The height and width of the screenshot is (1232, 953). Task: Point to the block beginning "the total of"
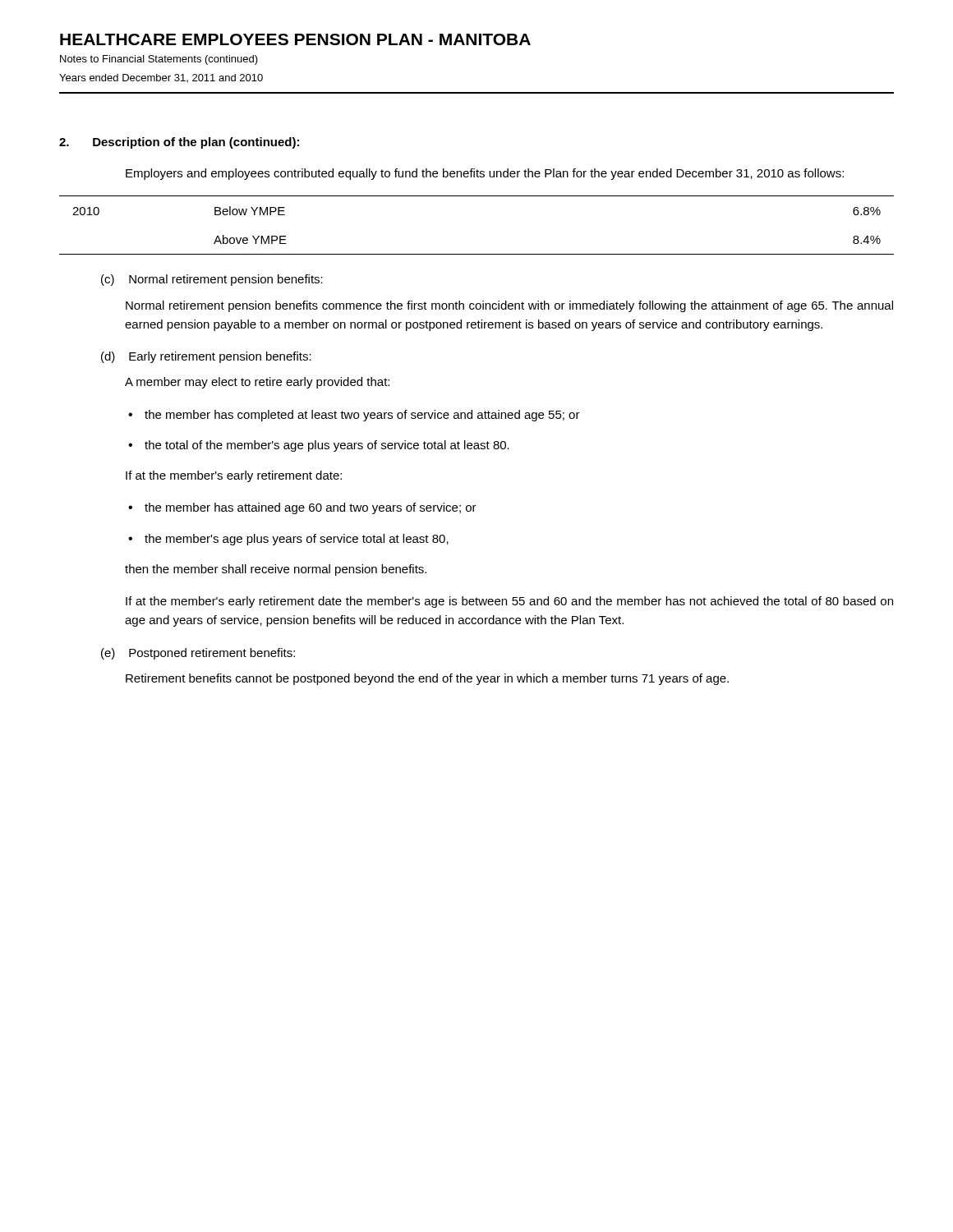click(x=476, y=445)
